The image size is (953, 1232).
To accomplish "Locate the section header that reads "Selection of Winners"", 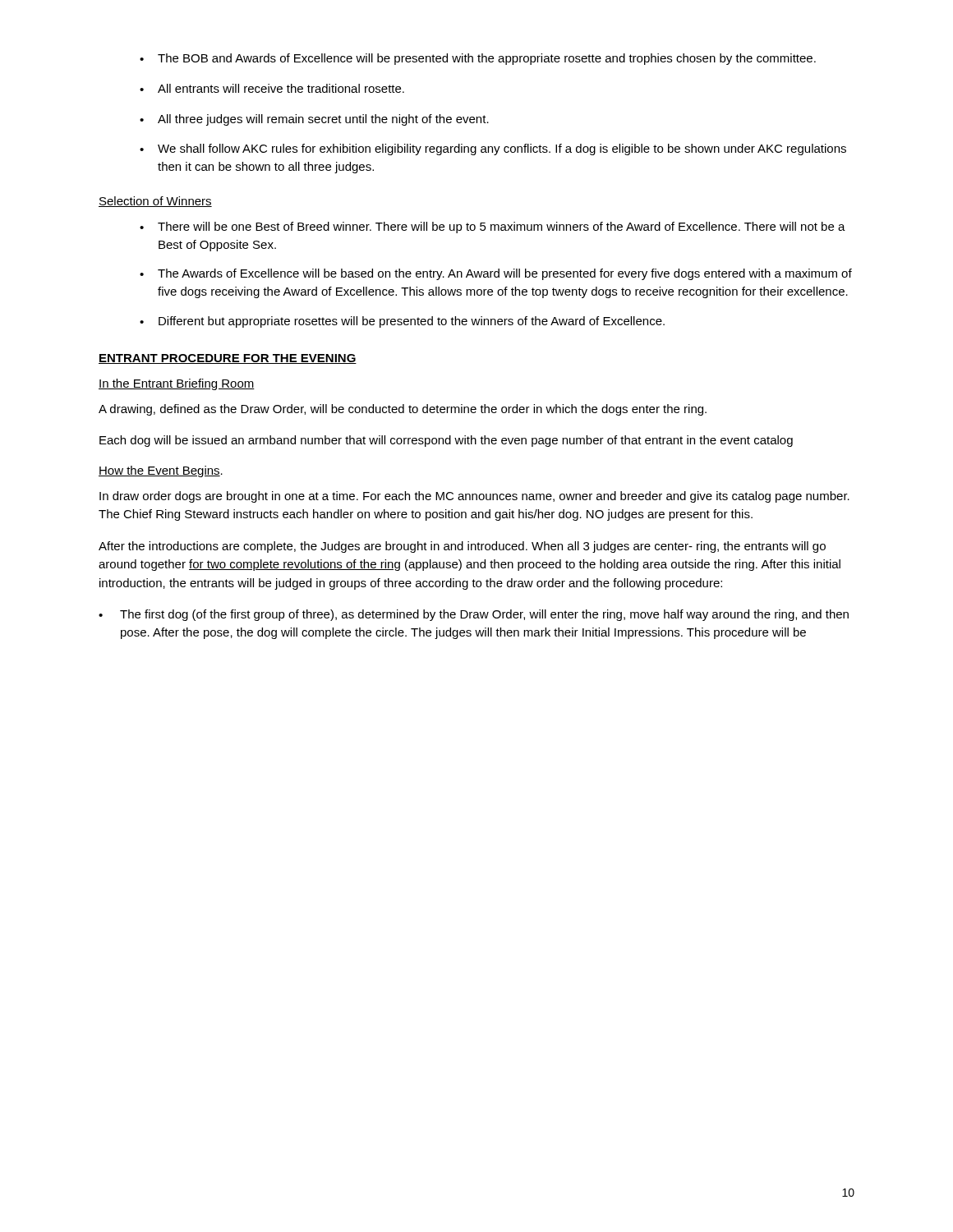I will (155, 201).
